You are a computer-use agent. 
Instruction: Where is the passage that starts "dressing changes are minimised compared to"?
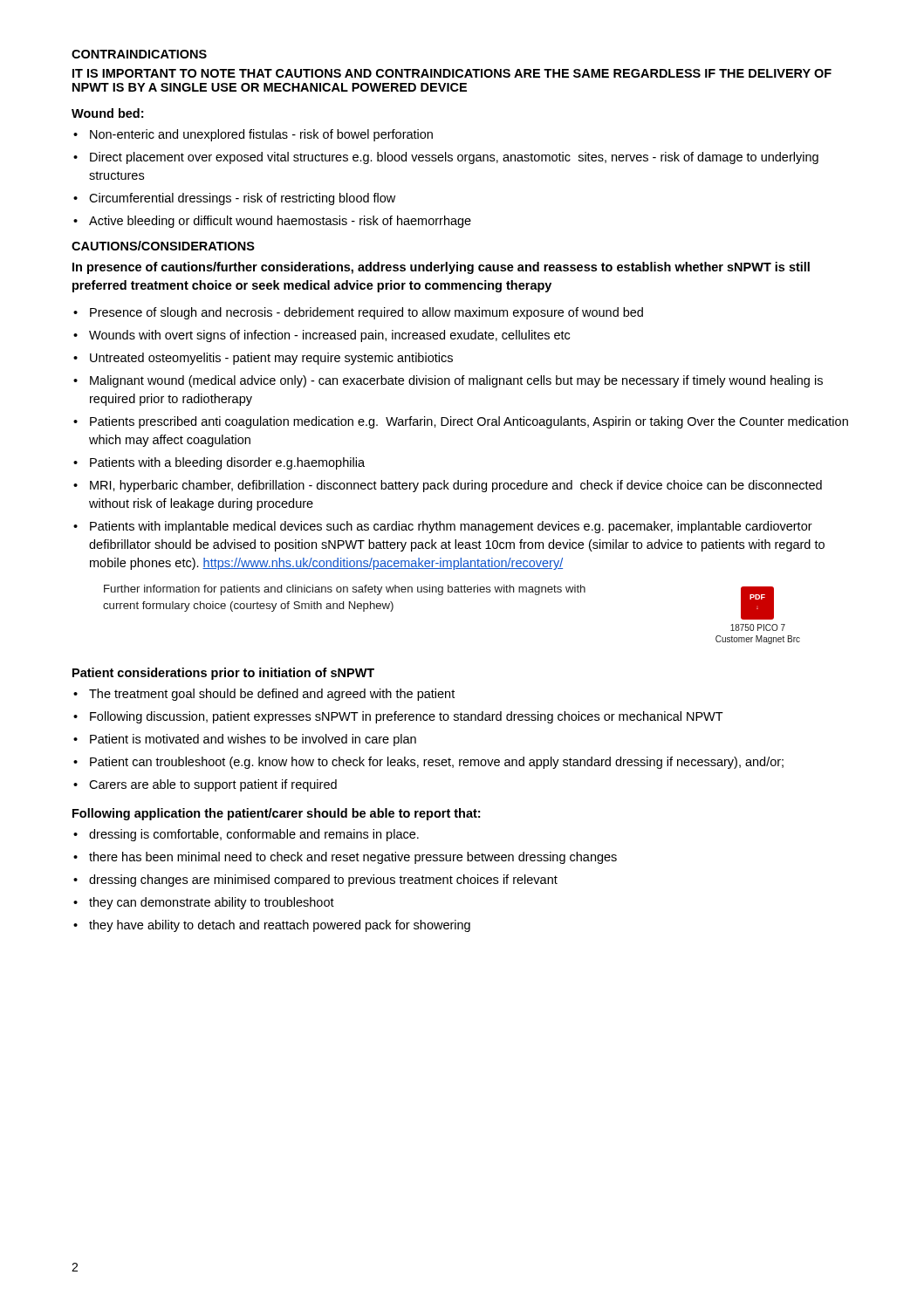pyautogui.click(x=323, y=880)
